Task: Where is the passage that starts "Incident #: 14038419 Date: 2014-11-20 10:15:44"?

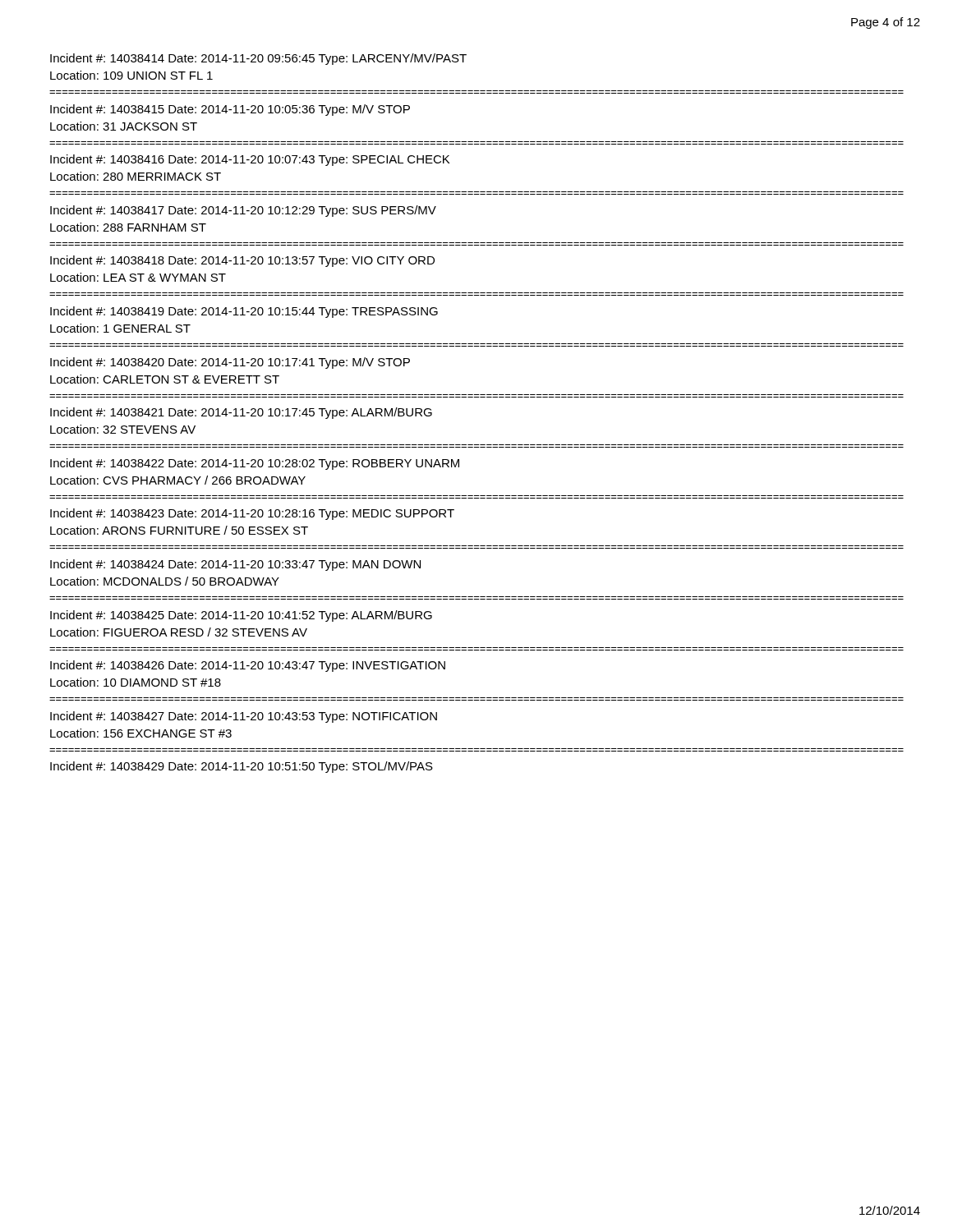Action: coord(244,312)
